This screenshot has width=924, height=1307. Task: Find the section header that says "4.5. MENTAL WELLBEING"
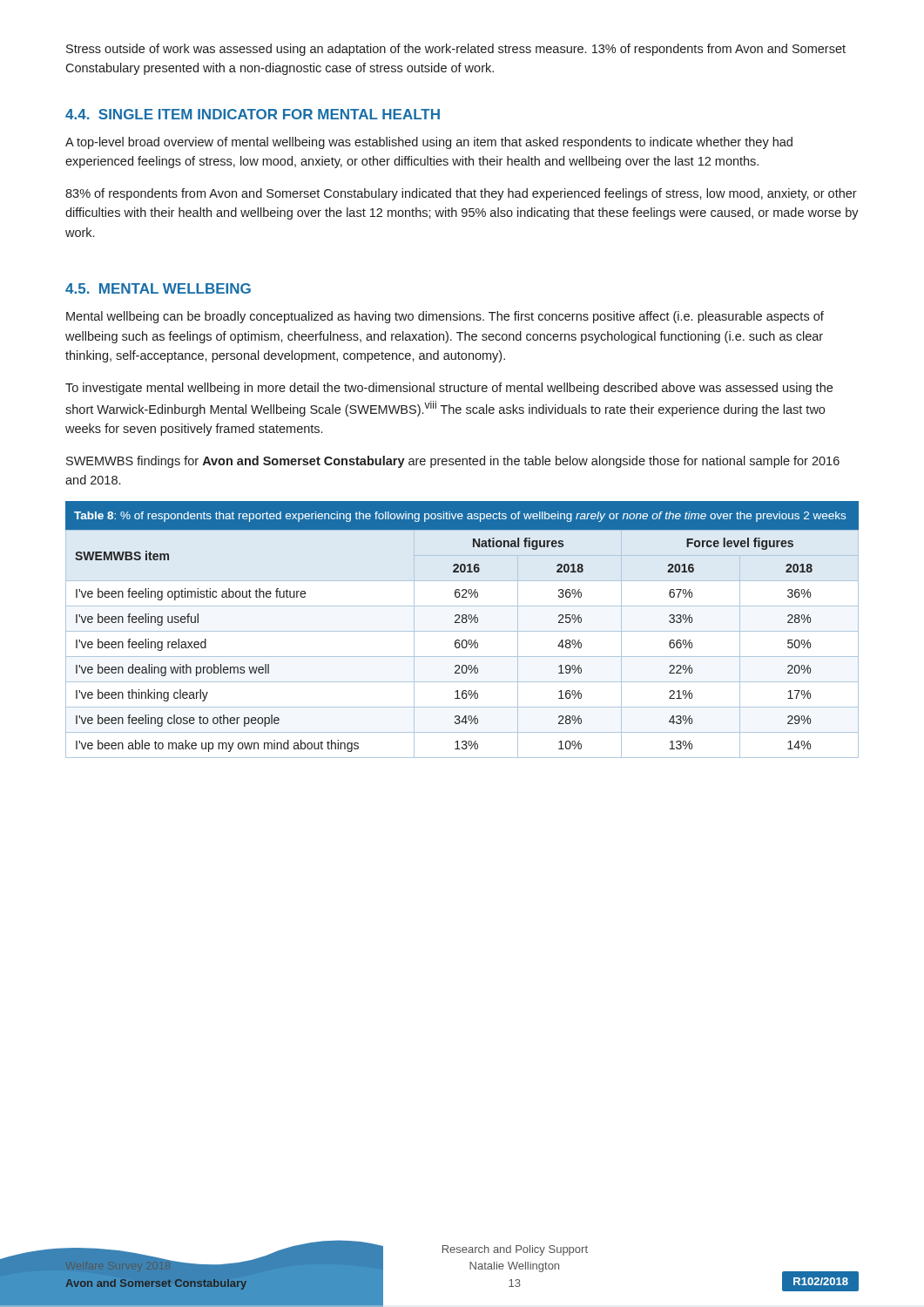158,289
